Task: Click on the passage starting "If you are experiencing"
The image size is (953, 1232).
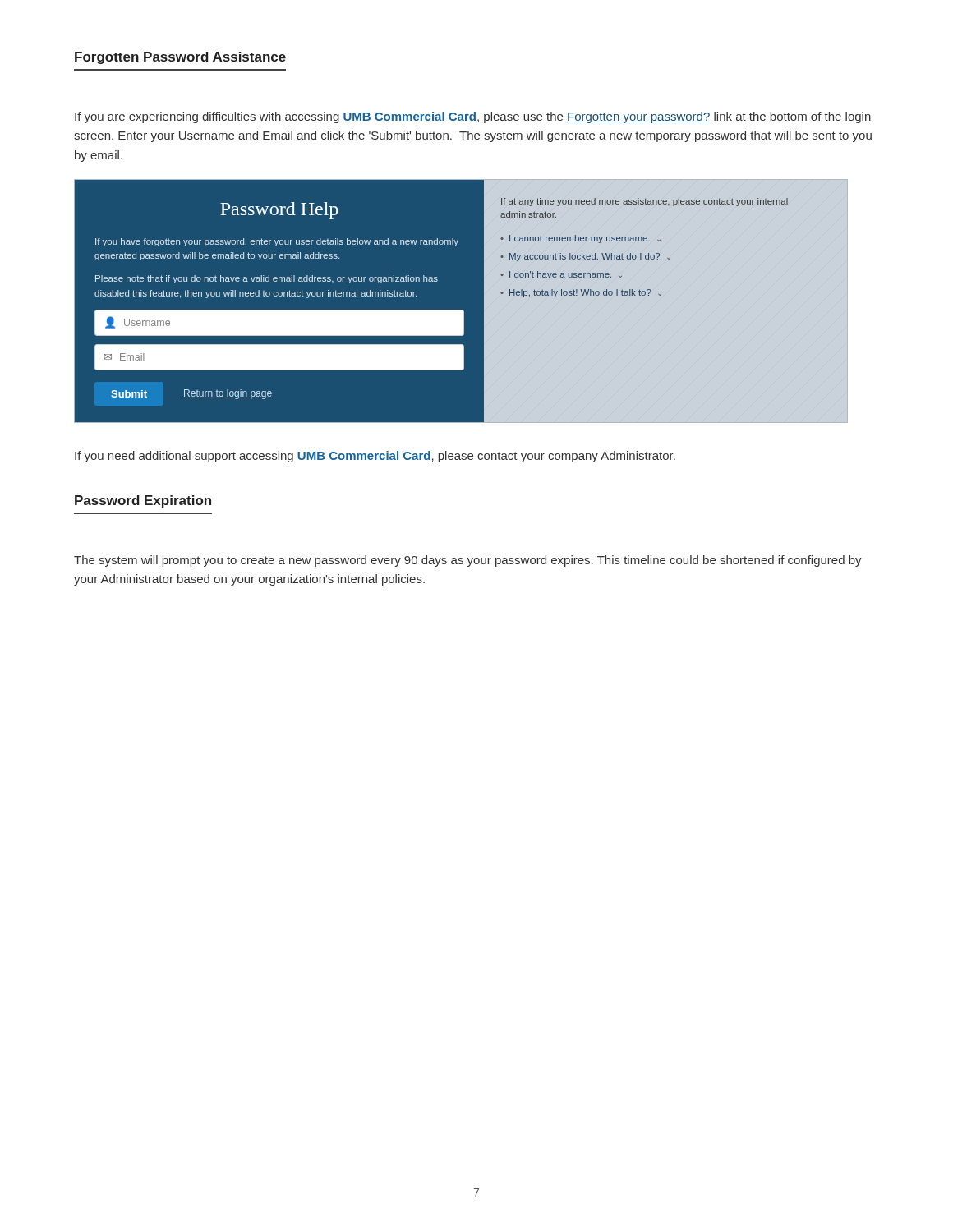Action: pos(473,135)
